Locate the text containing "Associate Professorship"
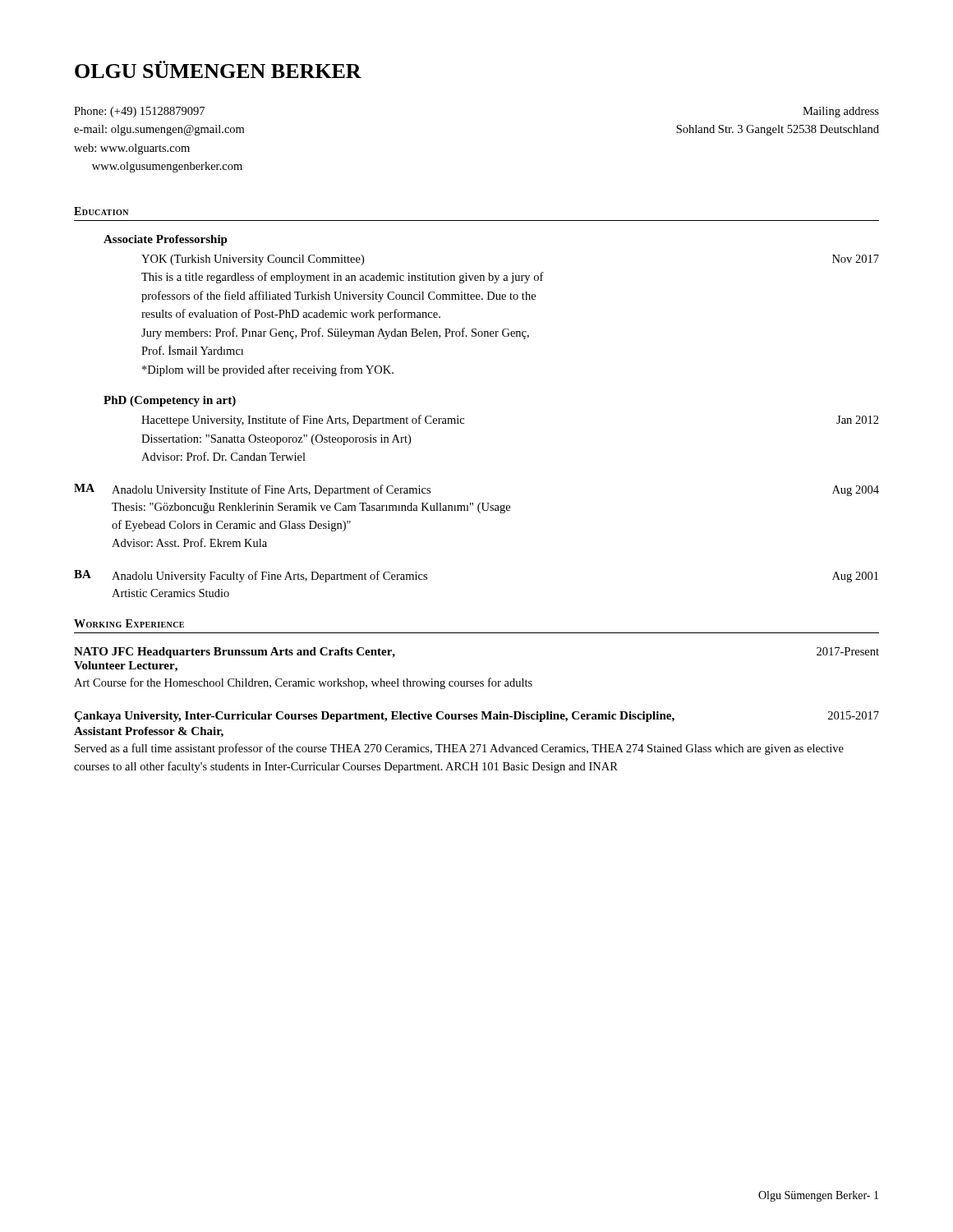 pos(166,239)
